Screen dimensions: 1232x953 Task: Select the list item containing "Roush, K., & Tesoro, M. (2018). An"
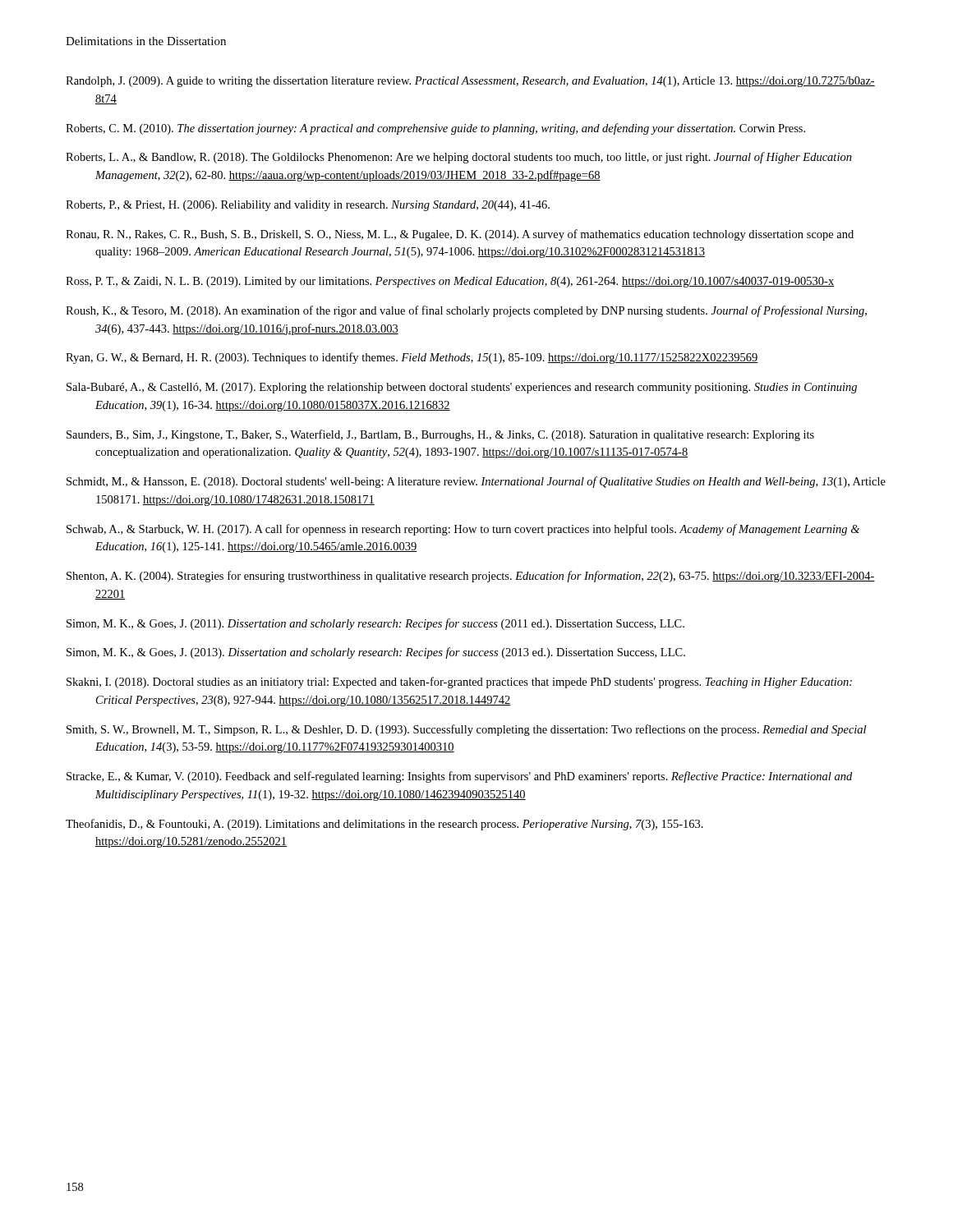coord(467,319)
